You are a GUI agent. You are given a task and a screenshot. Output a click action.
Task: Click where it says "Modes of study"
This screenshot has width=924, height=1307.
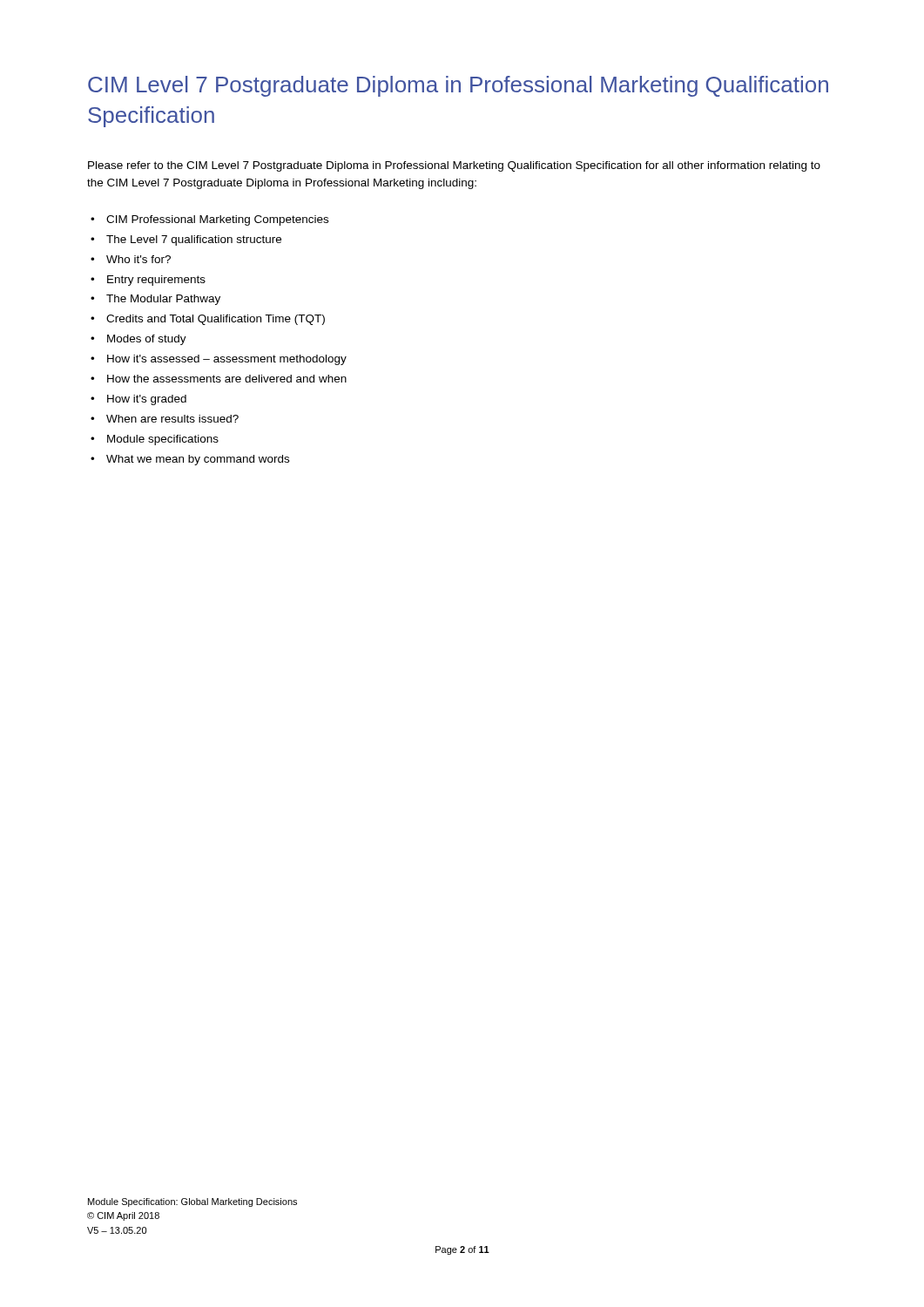[146, 339]
